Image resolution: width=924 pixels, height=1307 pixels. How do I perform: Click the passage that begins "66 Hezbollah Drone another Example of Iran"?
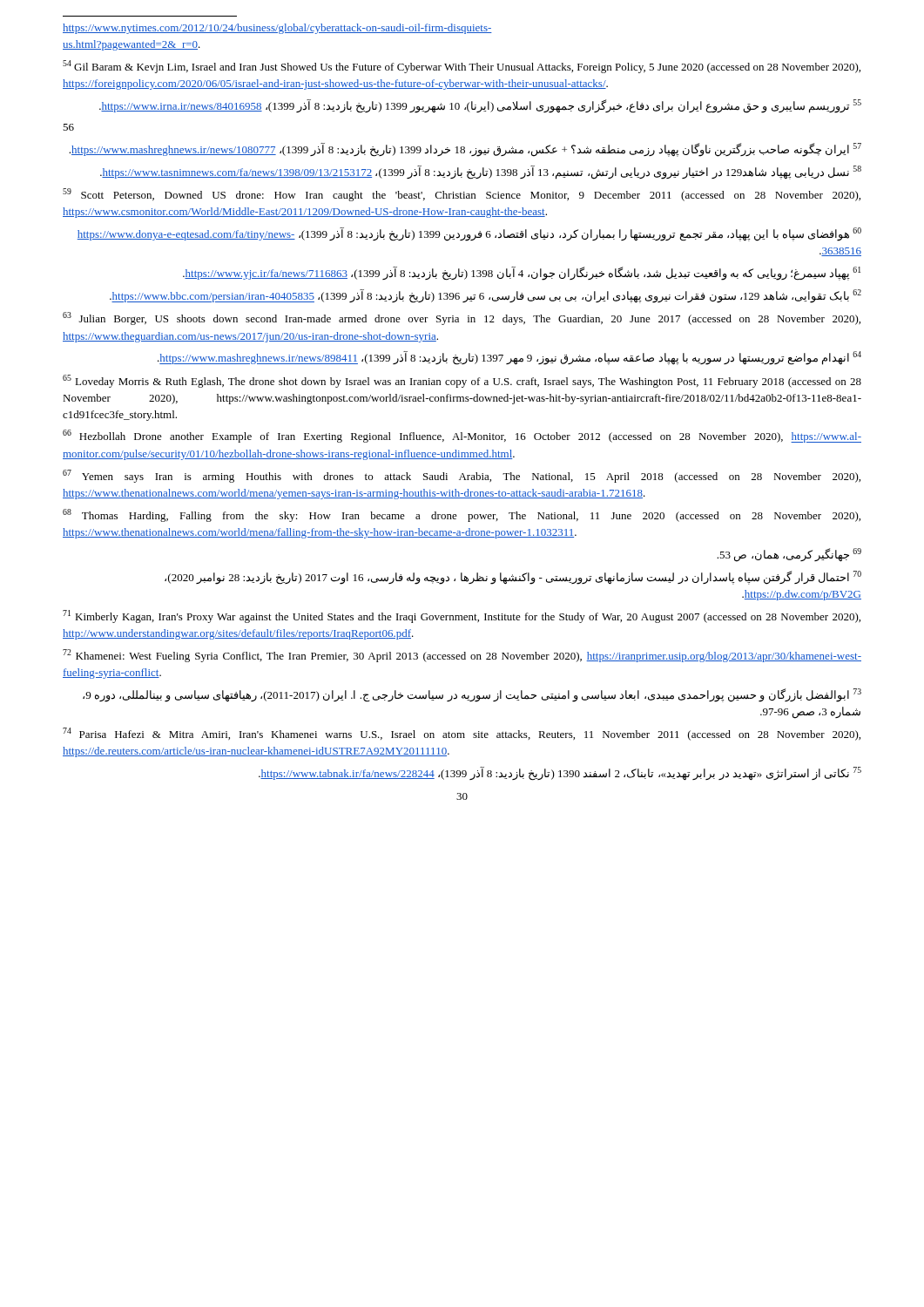tap(462, 445)
